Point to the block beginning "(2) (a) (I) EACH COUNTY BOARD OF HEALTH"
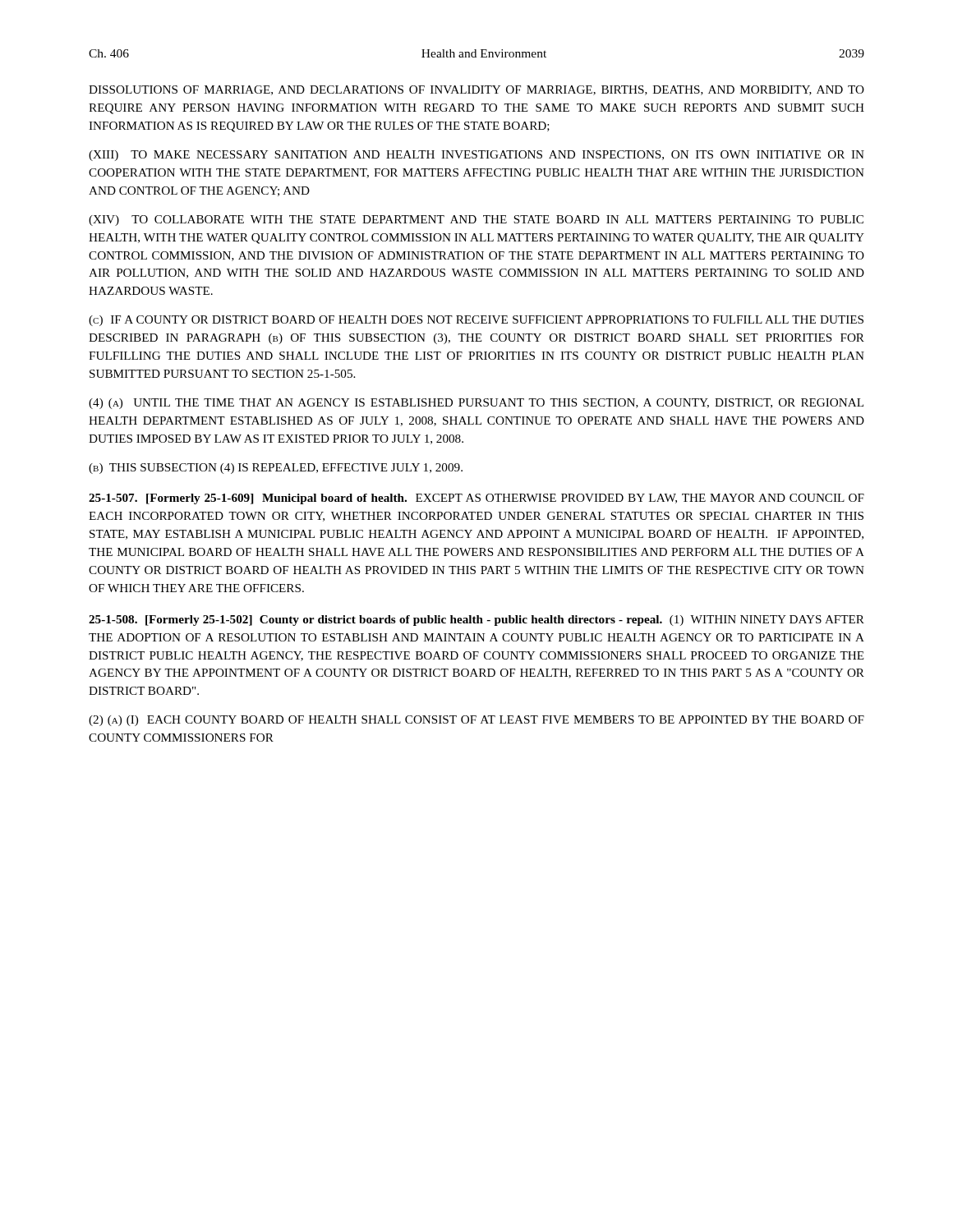 coord(476,728)
